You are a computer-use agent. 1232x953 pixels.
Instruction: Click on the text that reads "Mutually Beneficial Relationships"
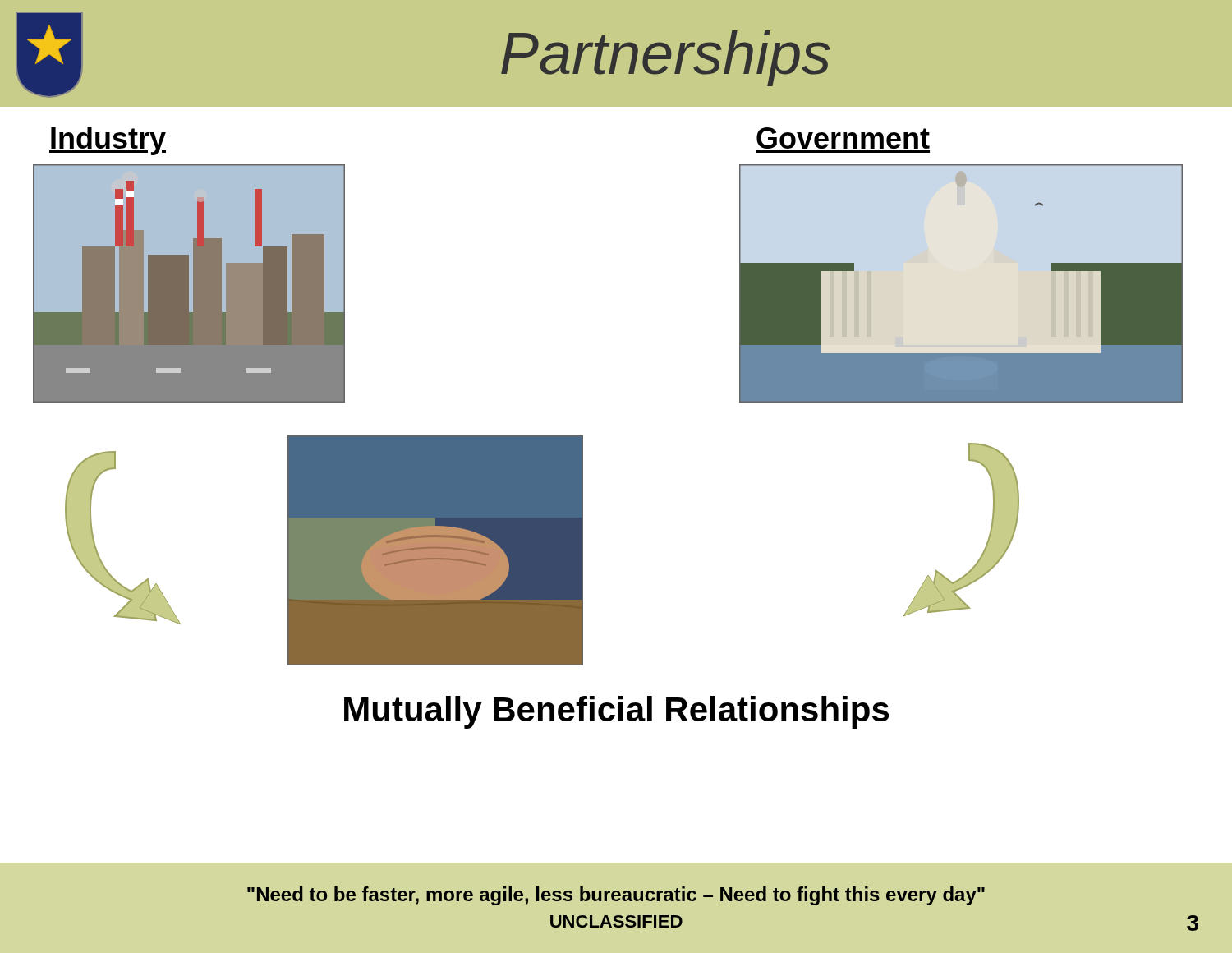(616, 709)
